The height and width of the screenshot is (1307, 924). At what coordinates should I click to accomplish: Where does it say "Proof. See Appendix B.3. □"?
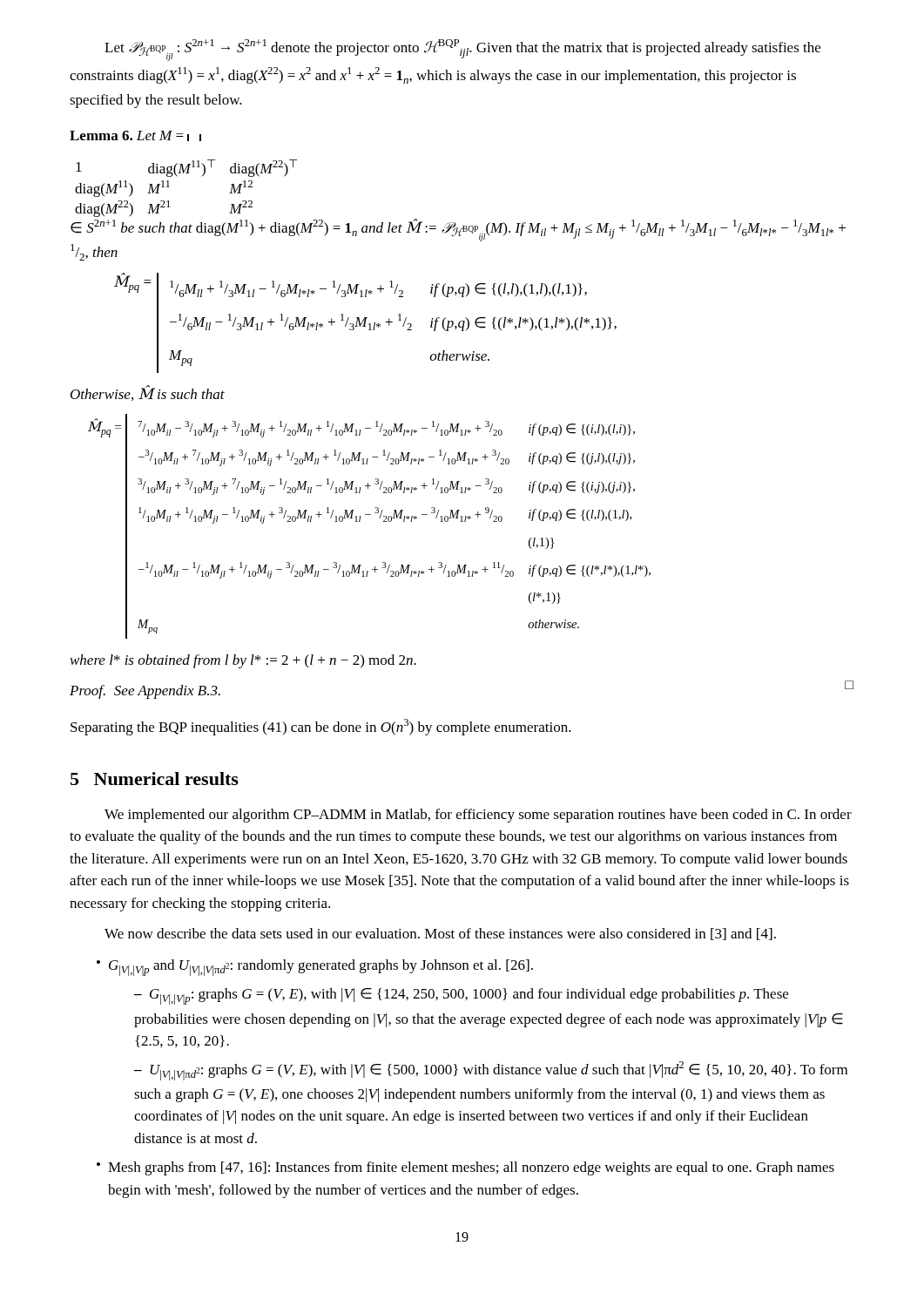[x=152, y=690]
